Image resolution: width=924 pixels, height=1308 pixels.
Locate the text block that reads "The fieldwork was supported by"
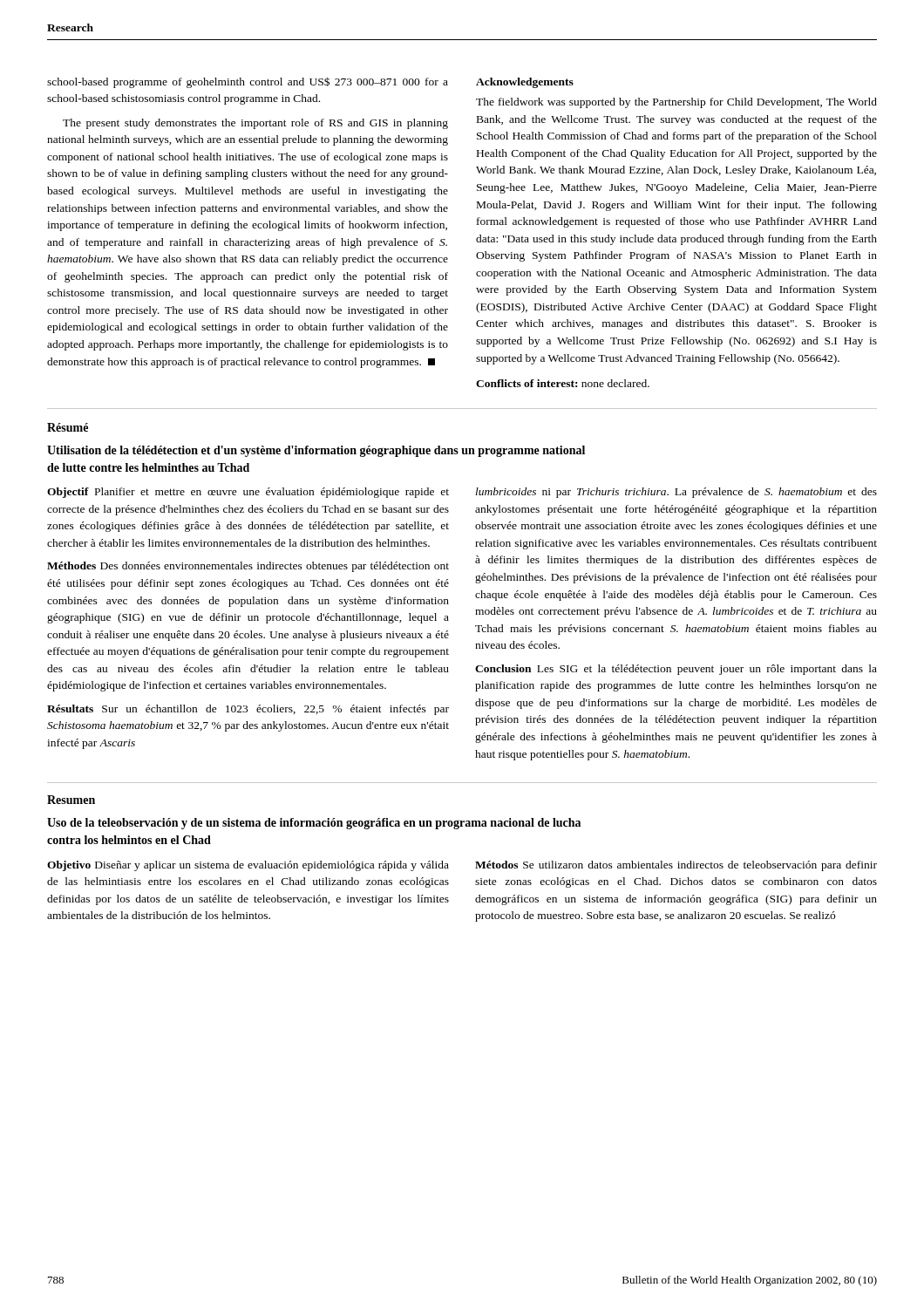point(676,230)
